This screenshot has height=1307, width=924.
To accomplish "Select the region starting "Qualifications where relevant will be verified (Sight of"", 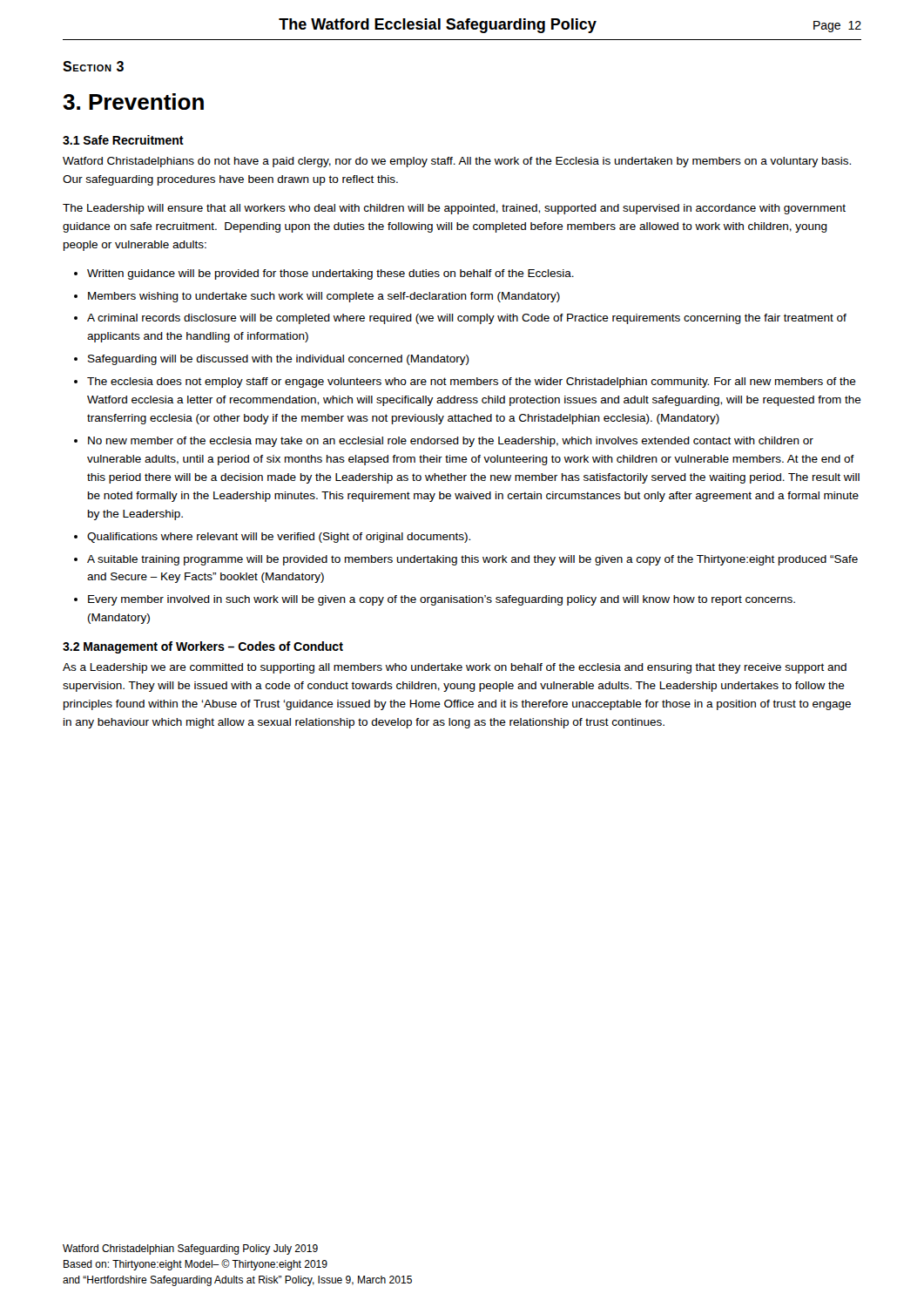I will [x=279, y=536].
